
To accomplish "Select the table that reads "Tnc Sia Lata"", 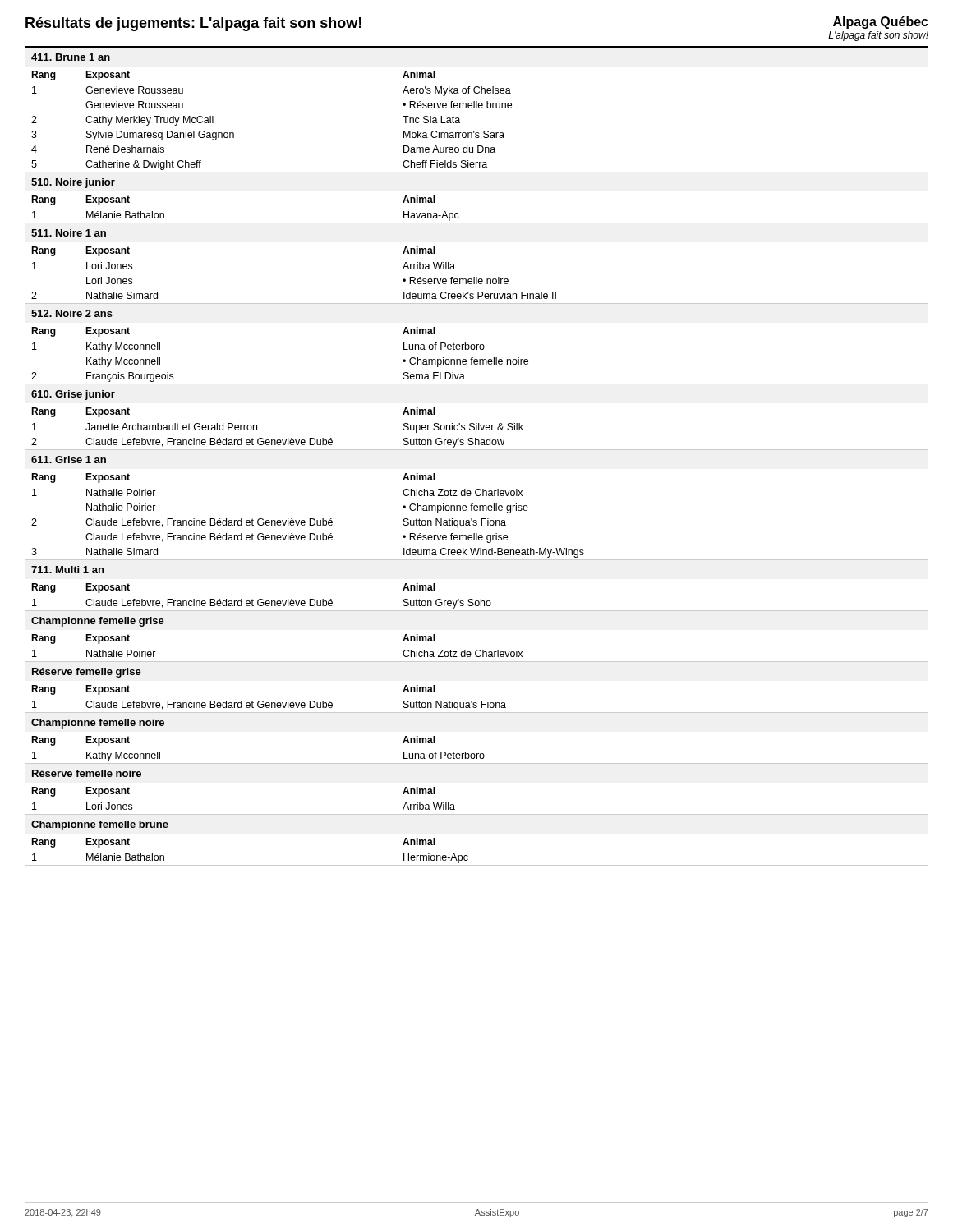I will click(x=476, y=119).
